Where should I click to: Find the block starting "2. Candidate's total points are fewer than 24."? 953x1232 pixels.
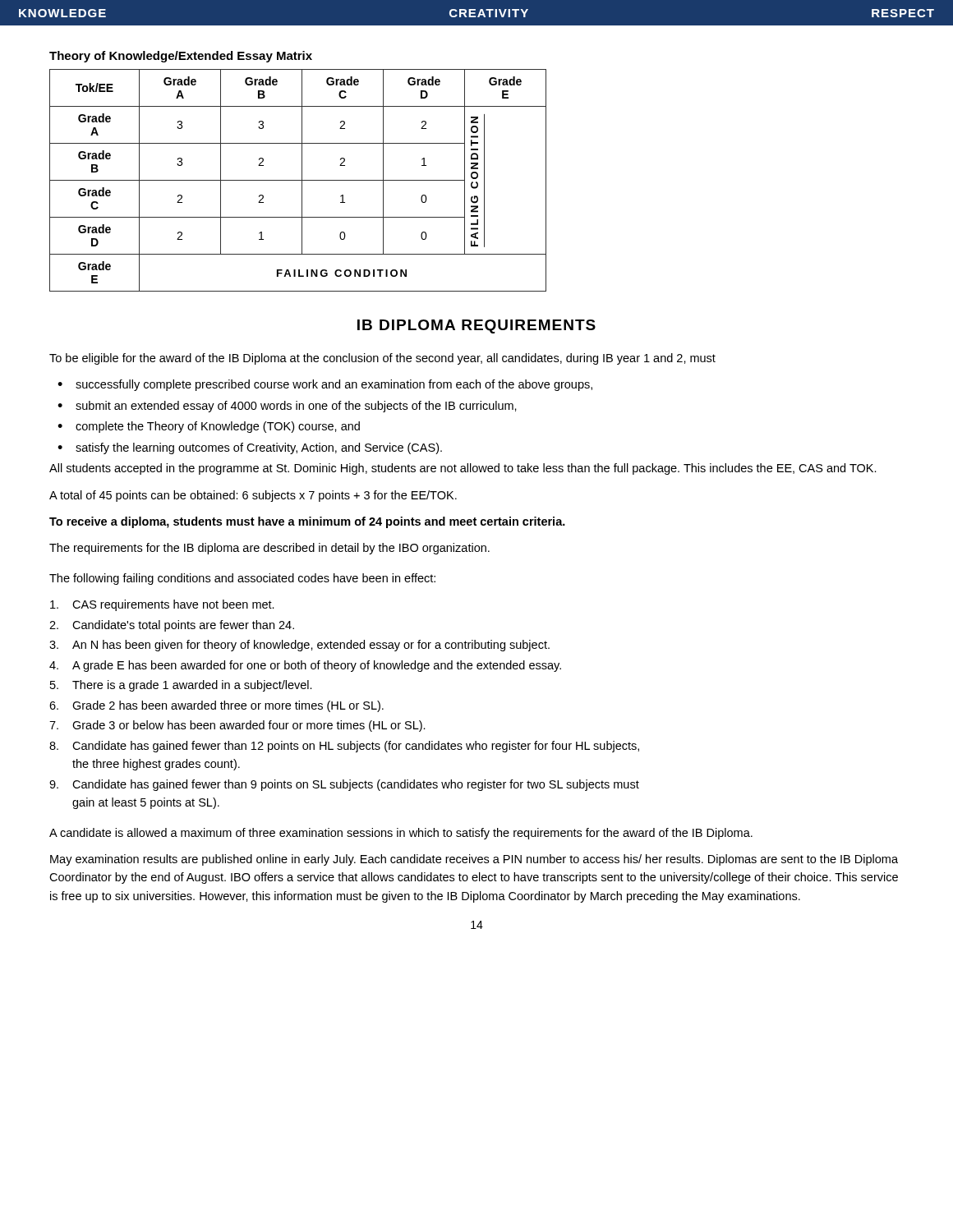tap(172, 626)
